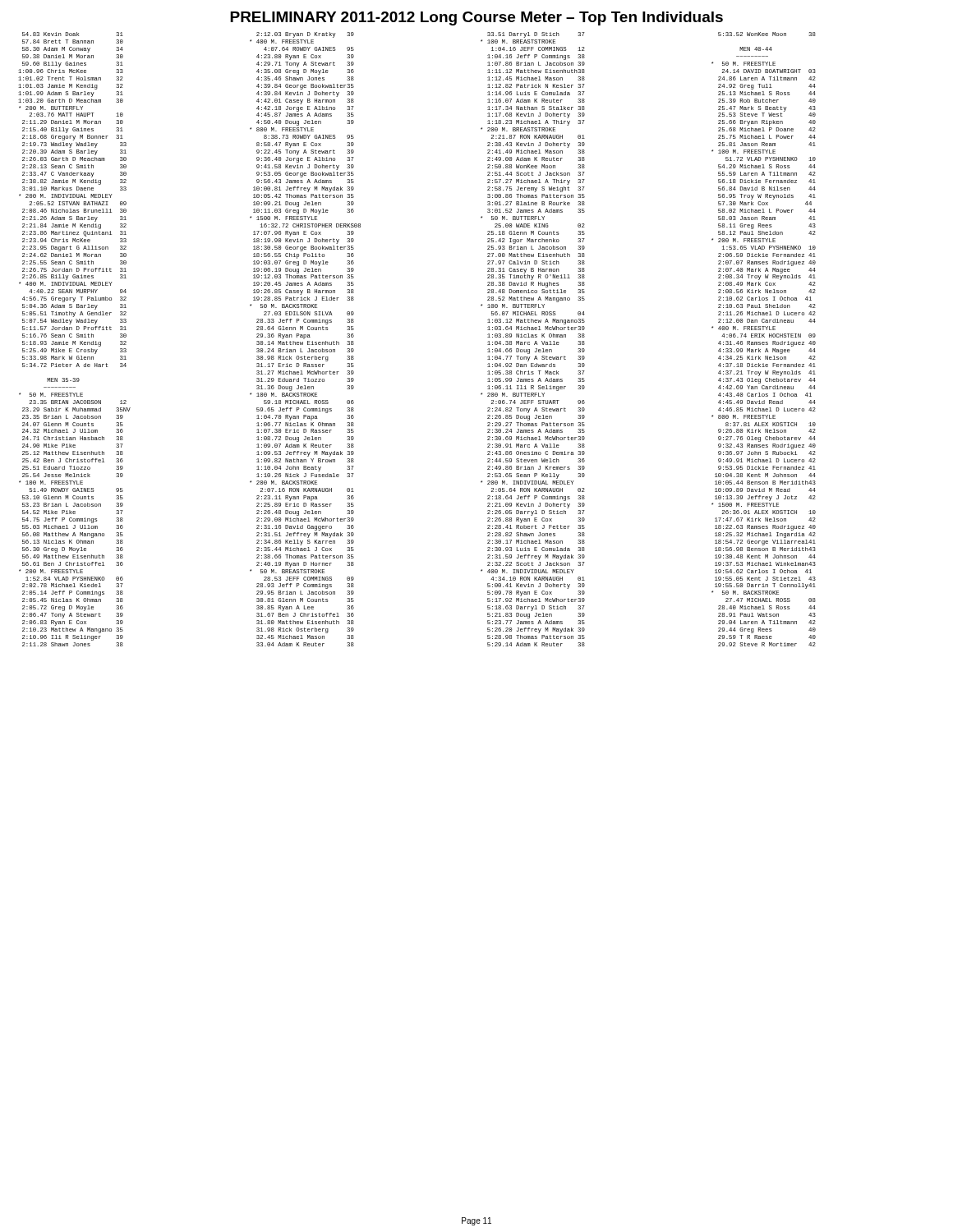Select the text block that reads "51 Darryl D Stich"
The height and width of the screenshot is (1232, 953).
coord(592,340)
